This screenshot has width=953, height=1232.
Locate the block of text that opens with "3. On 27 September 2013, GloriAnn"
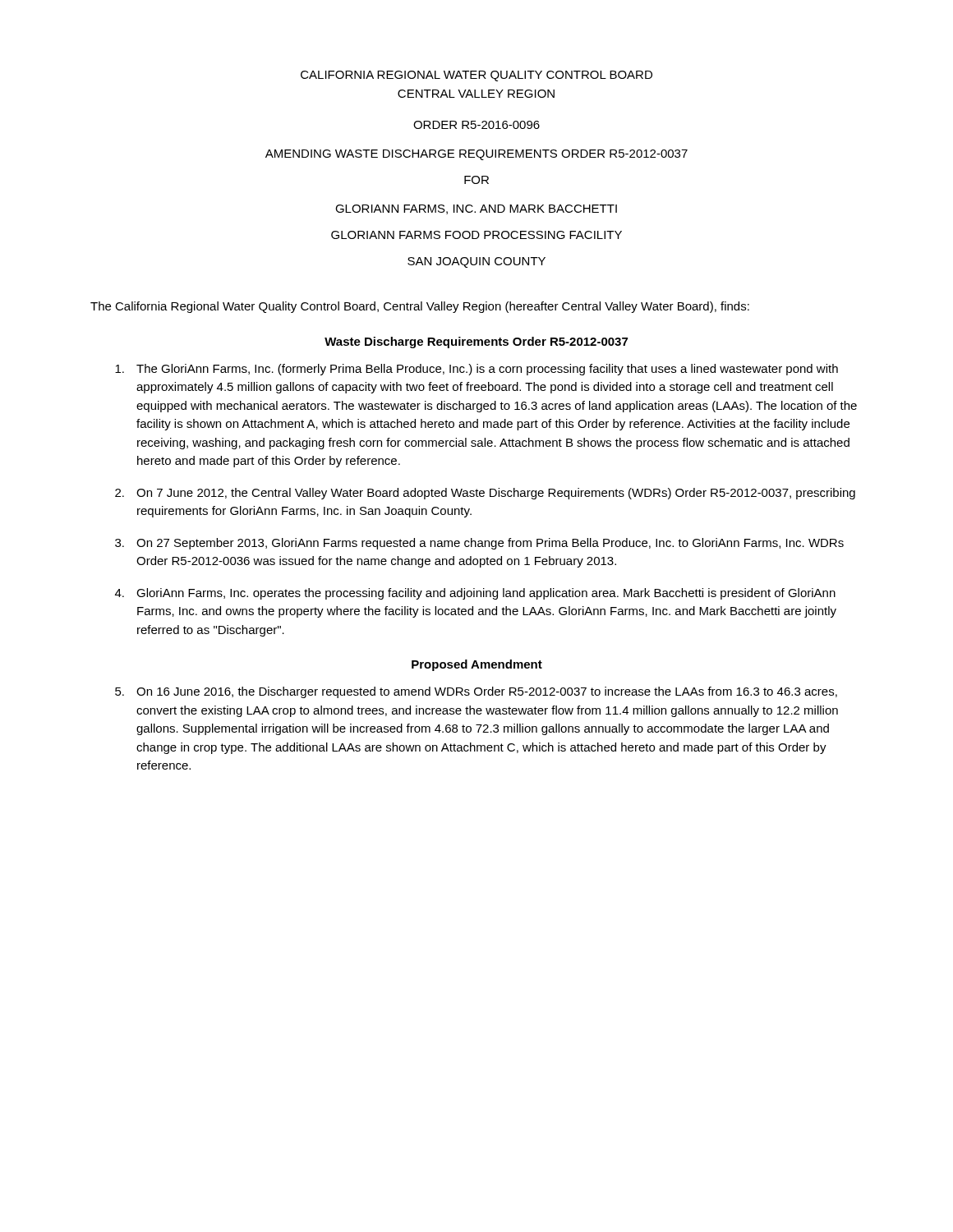476,552
